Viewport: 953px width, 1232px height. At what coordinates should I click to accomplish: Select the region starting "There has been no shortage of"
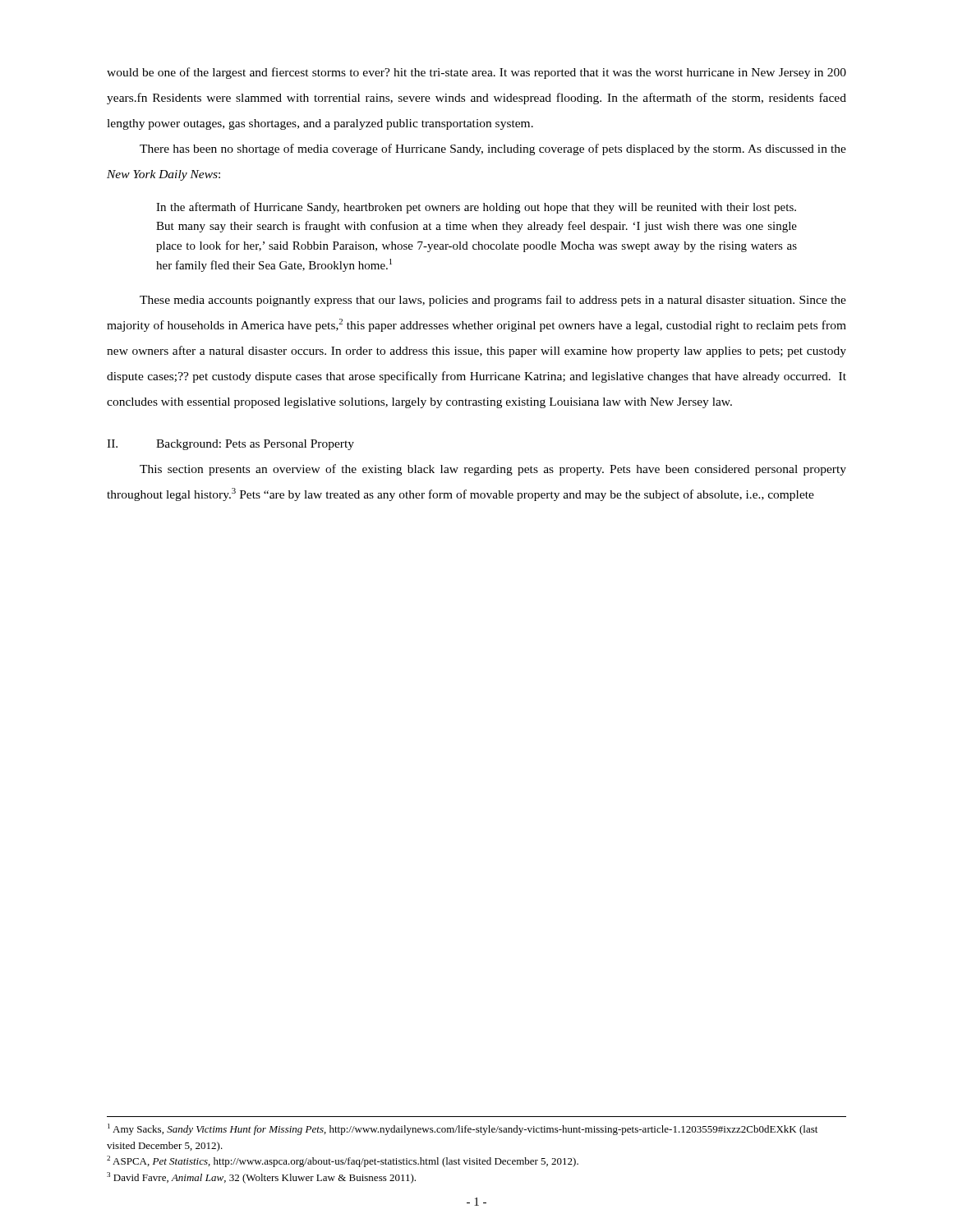point(476,161)
